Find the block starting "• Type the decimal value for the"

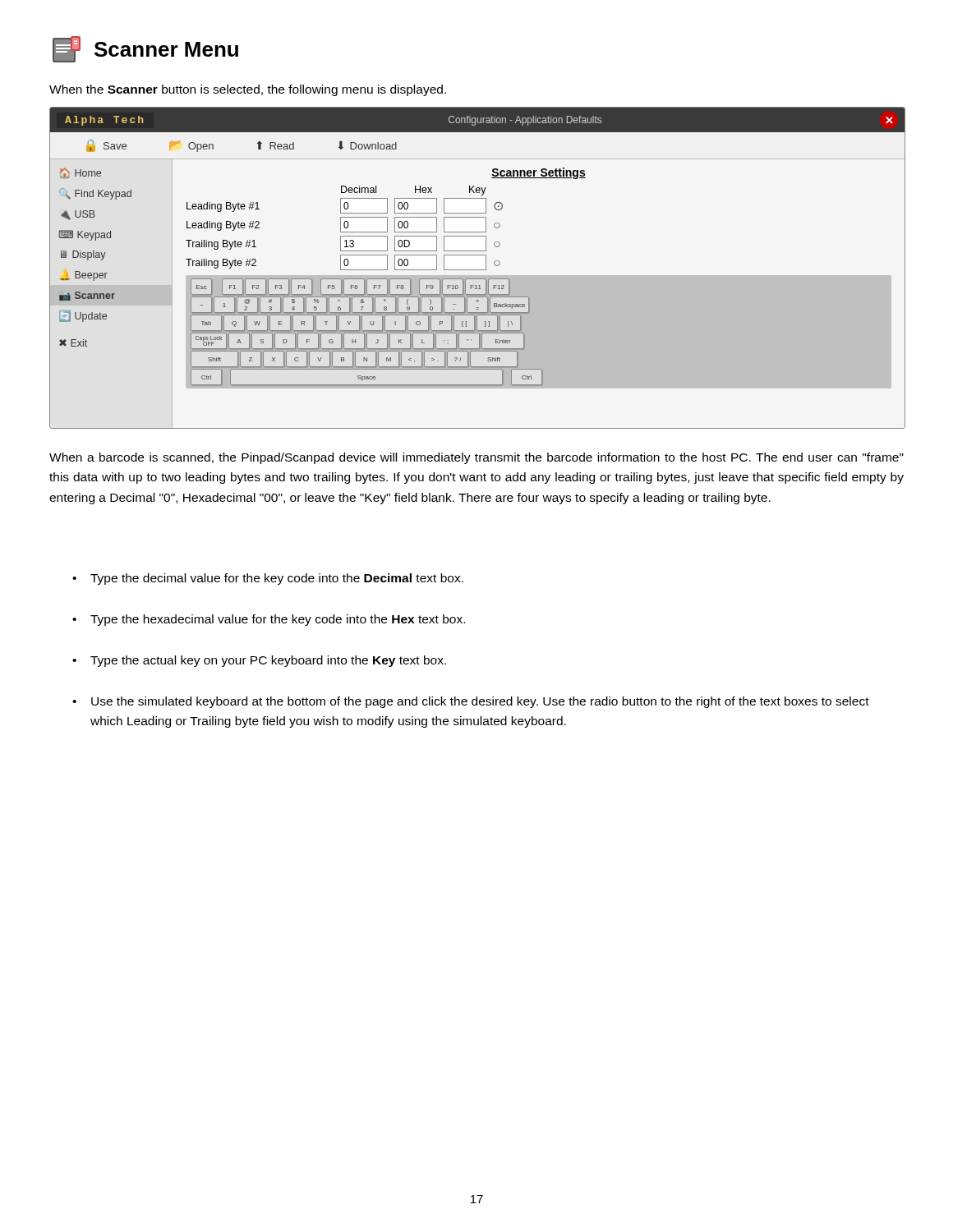[257, 578]
